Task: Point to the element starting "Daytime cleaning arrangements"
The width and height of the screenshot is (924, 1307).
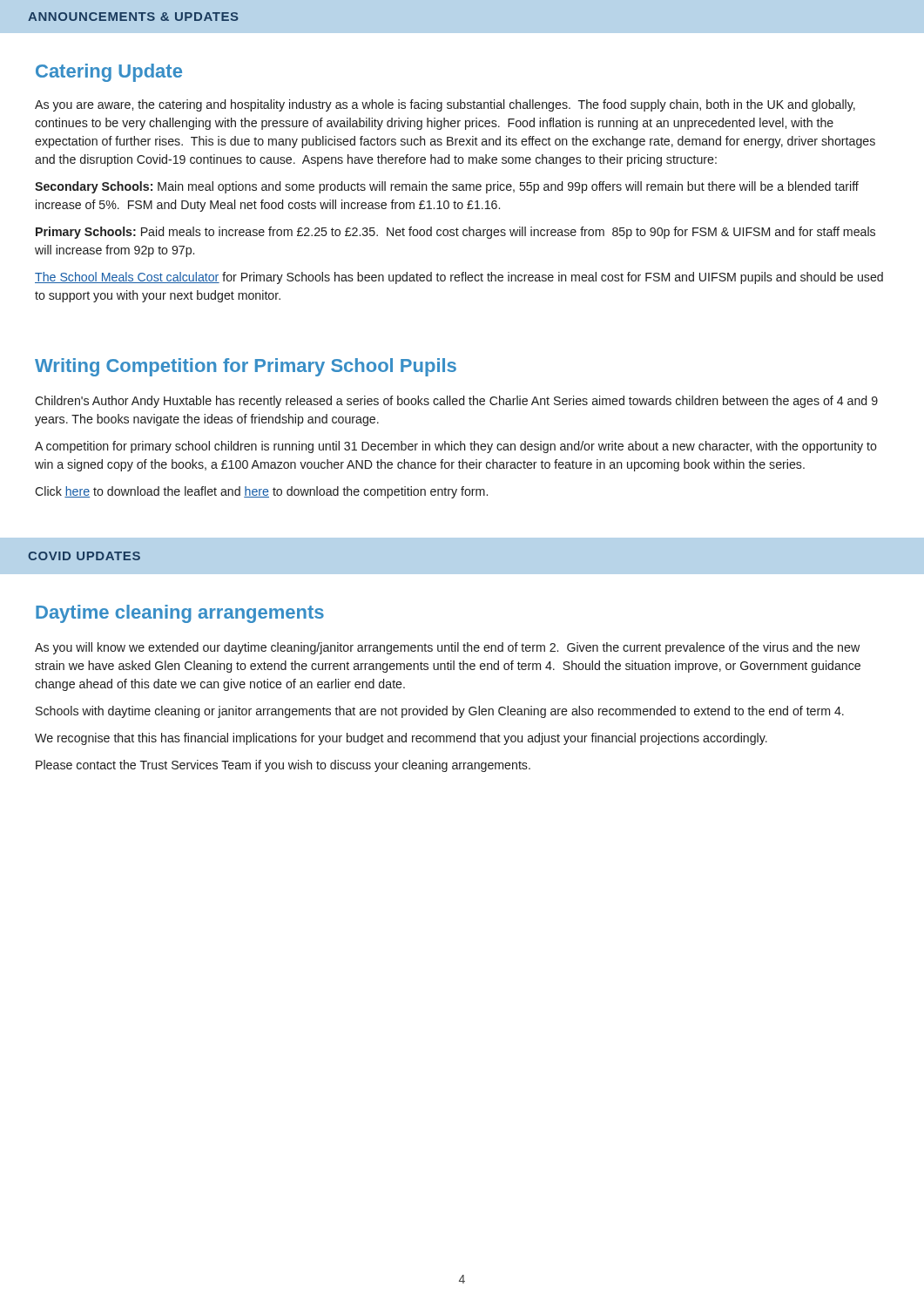Action: [x=180, y=612]
